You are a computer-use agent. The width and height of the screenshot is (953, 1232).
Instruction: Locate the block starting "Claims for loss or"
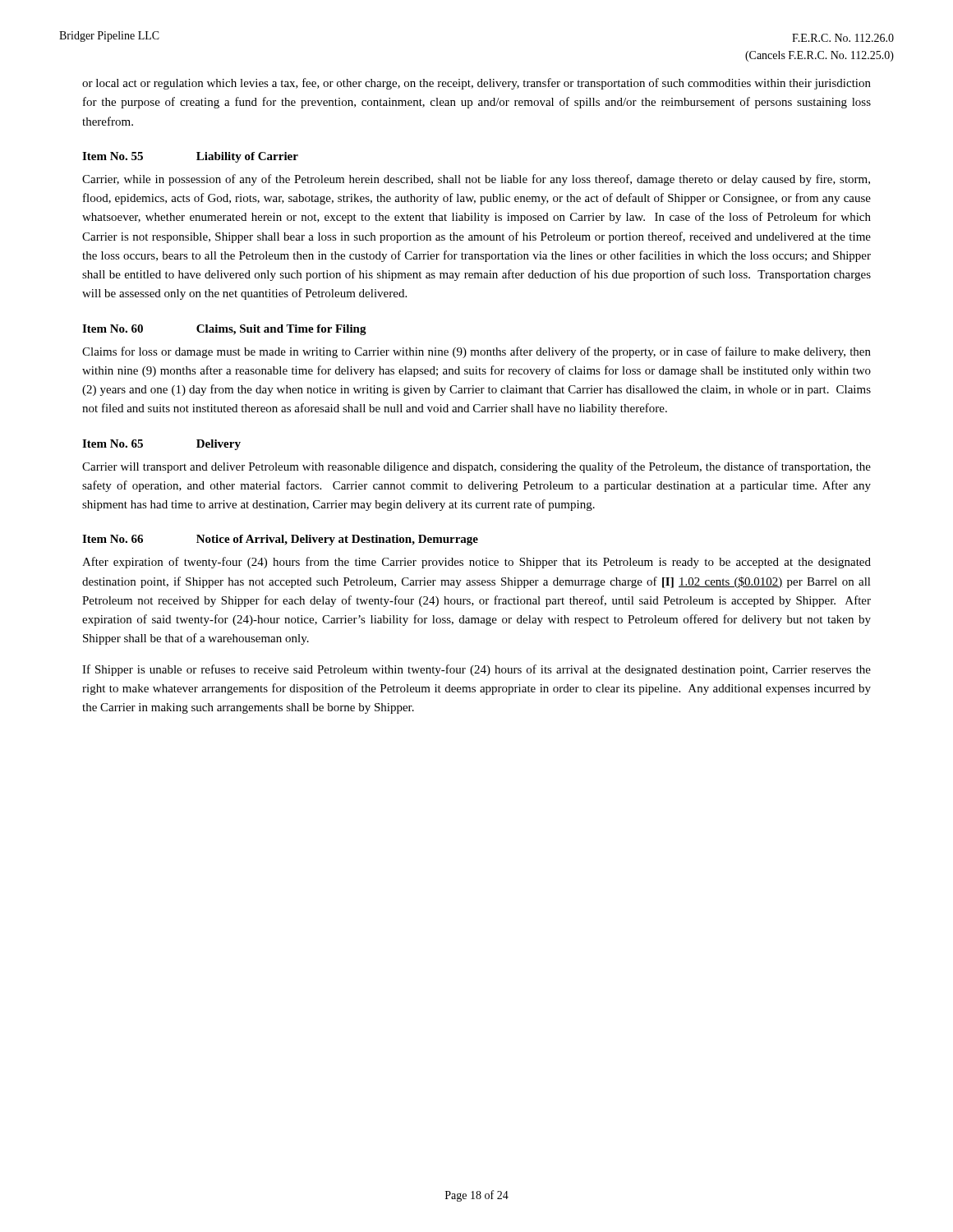[476, 380]
